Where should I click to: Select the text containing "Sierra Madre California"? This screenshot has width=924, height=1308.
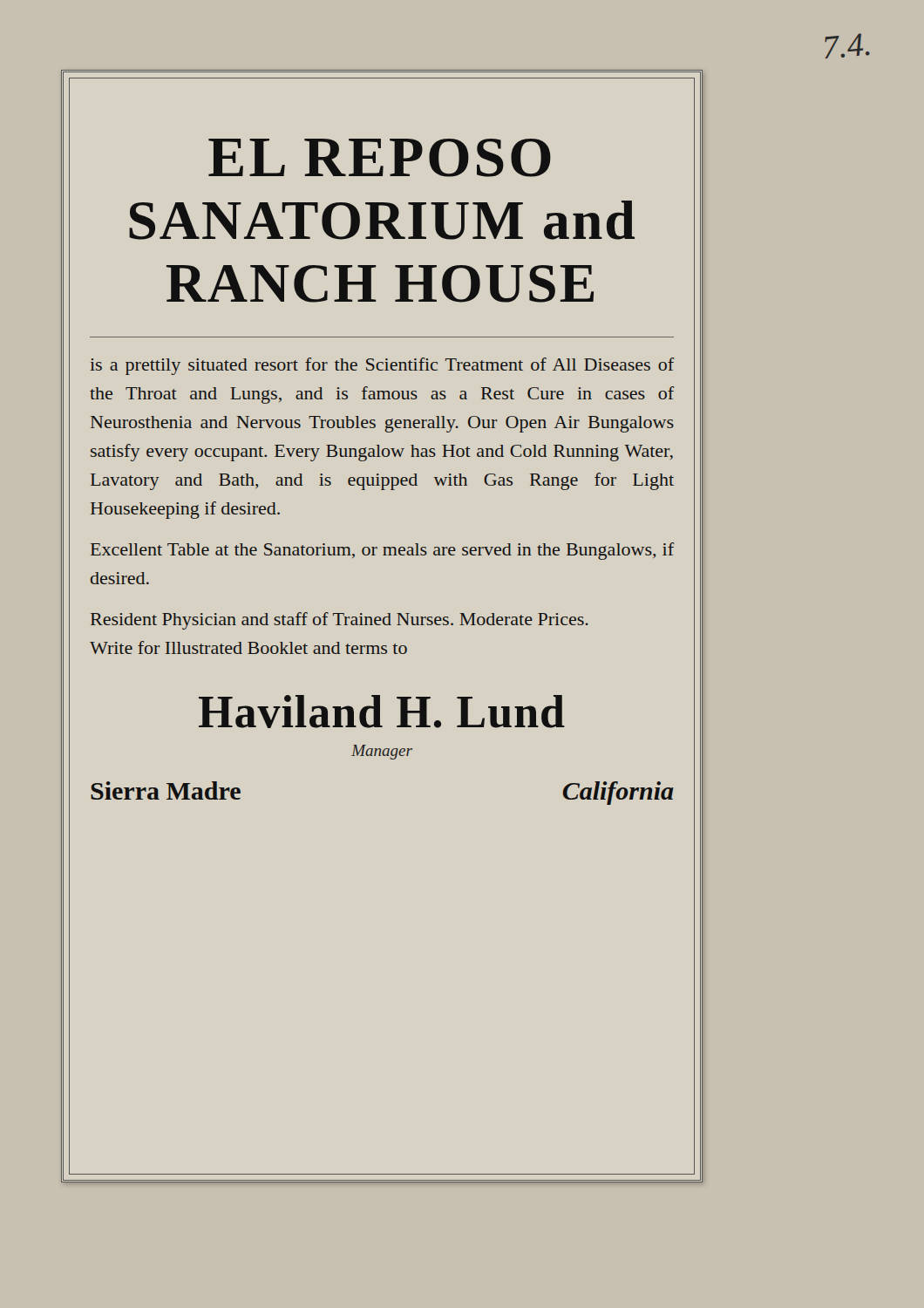coord(153,793)
